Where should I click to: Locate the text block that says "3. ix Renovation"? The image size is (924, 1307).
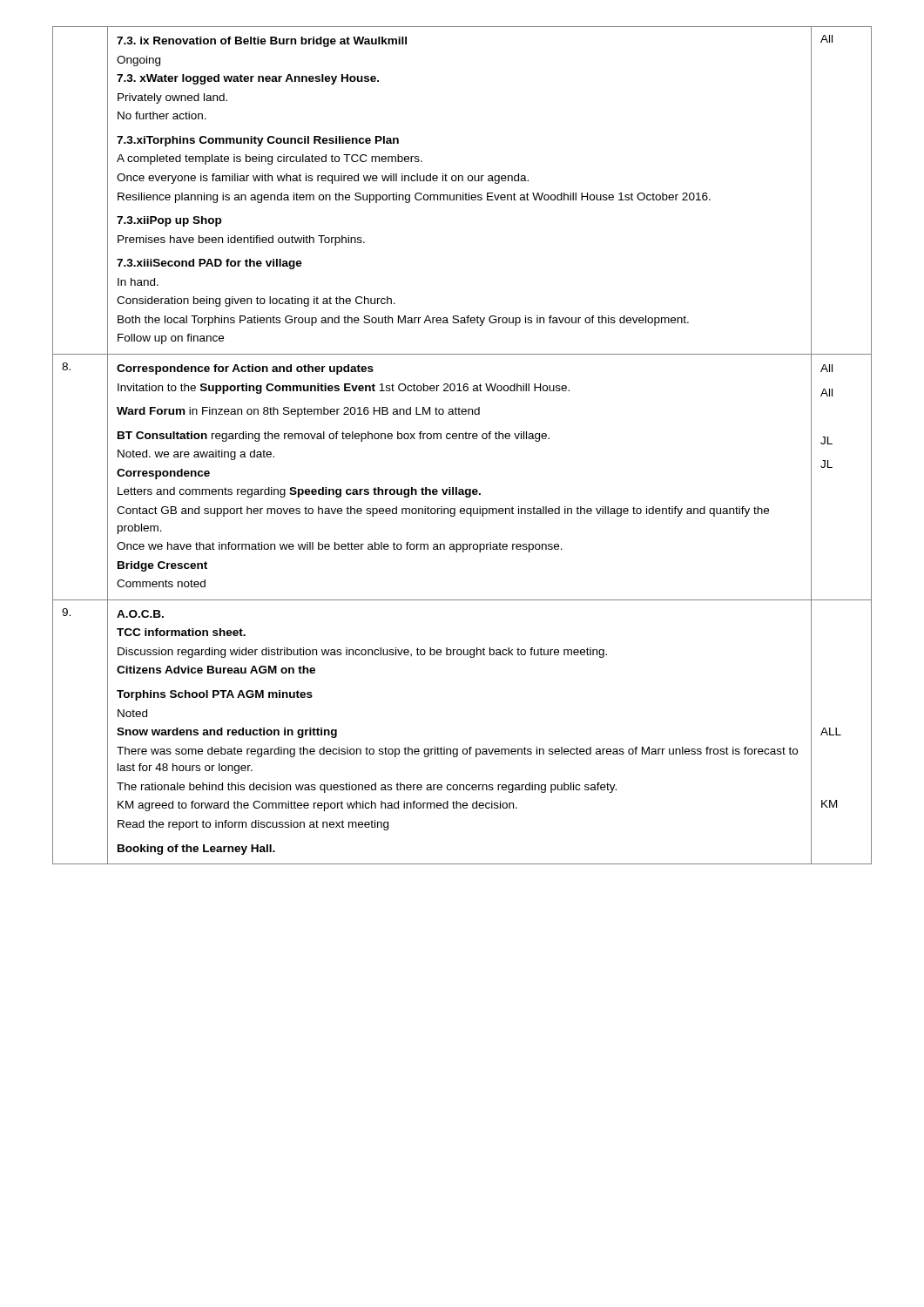[x=462, y=190]
